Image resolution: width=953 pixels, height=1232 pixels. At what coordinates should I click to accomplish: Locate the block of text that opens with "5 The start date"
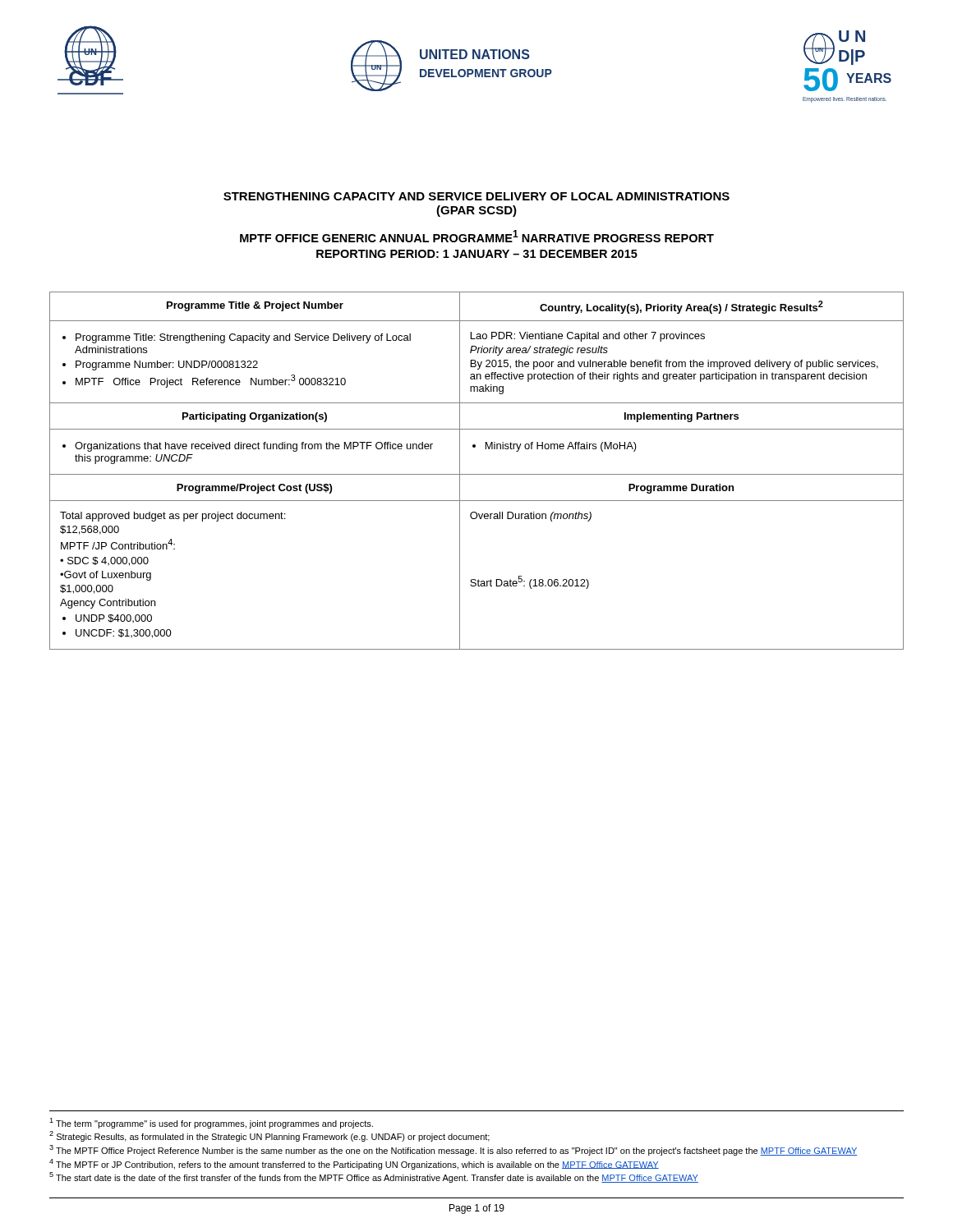point(476,1177)
